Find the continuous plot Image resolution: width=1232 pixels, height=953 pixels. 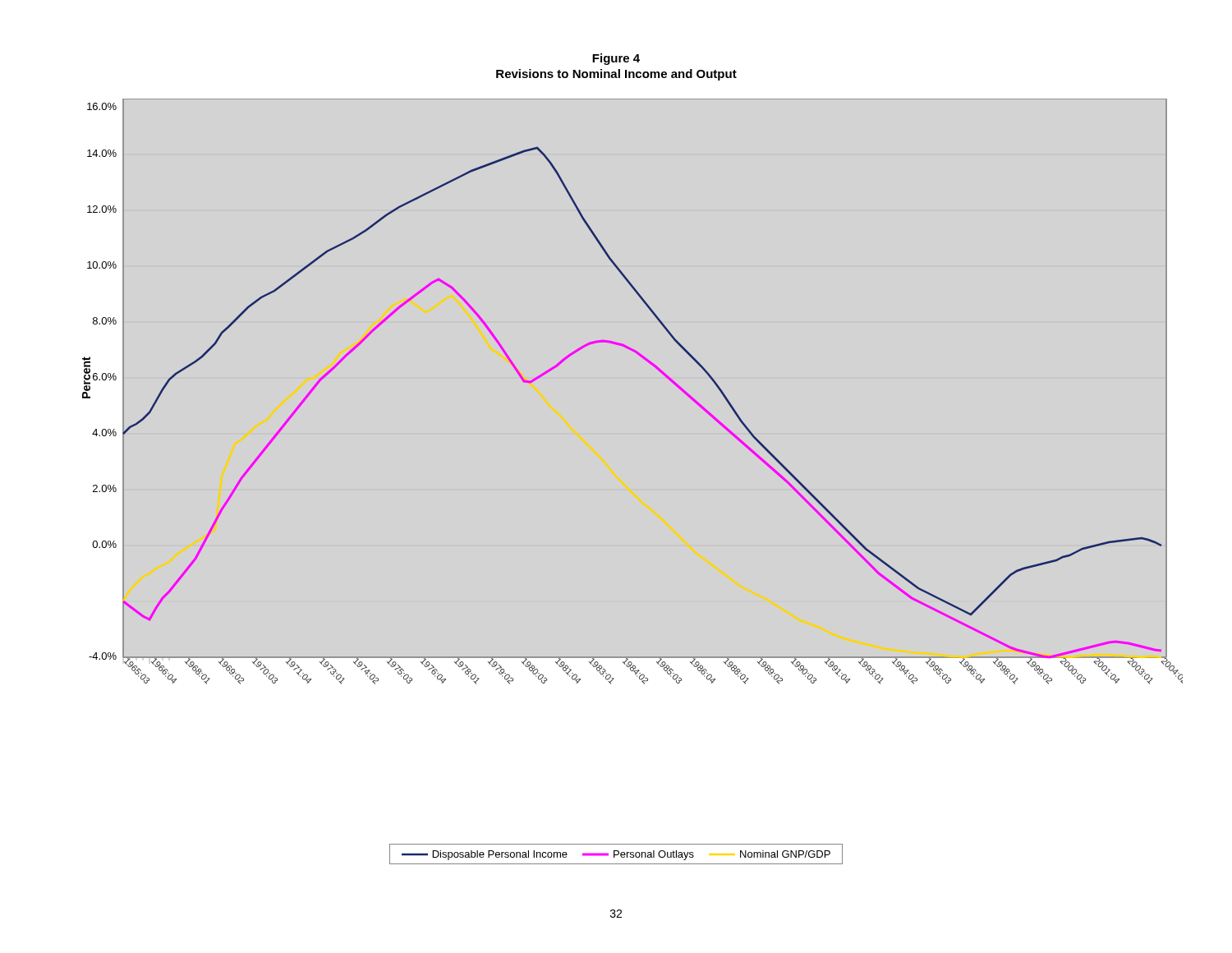624,419
